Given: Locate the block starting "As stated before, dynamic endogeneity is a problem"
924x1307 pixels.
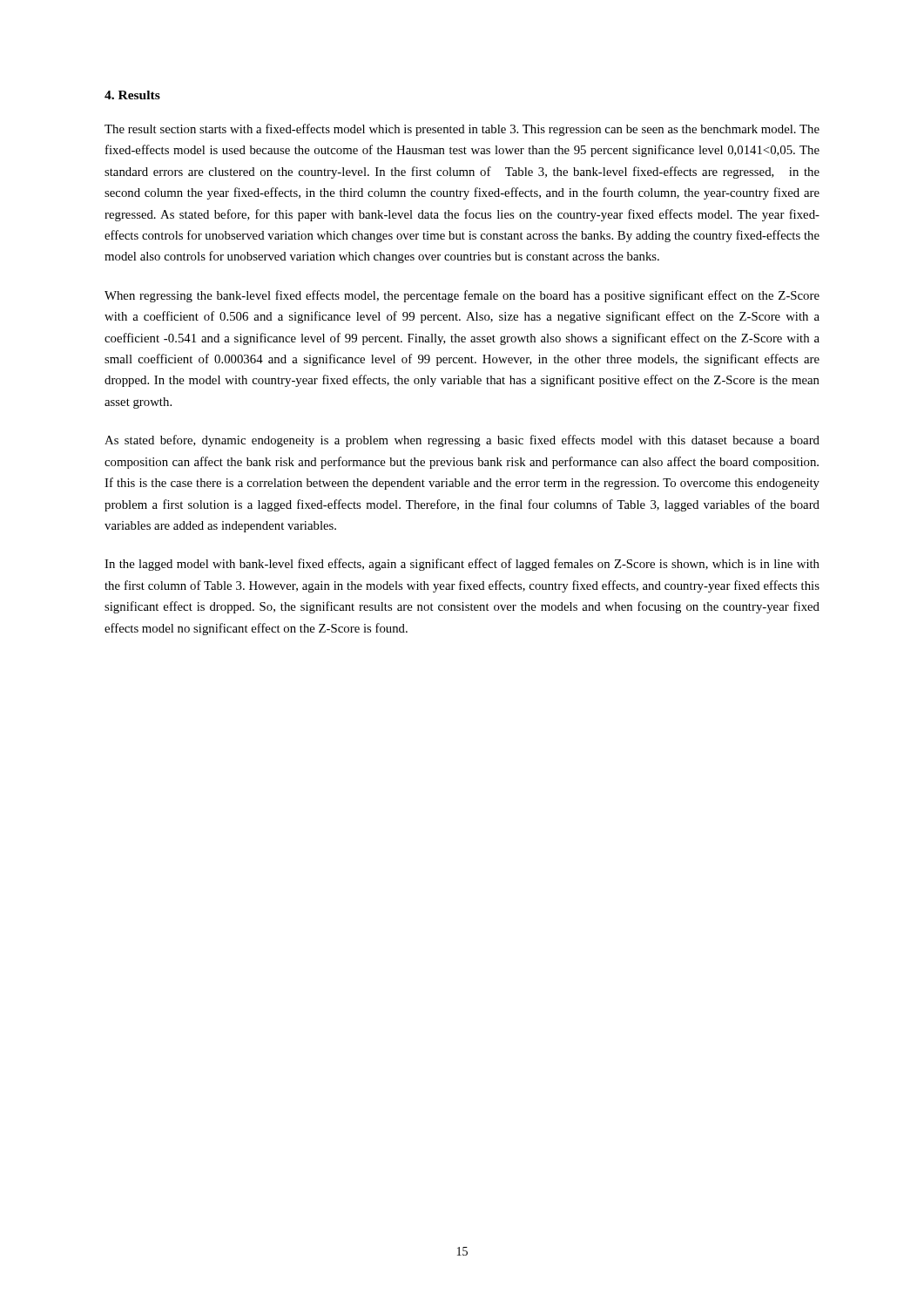Looking at the screenshot, I should [462, 483].
